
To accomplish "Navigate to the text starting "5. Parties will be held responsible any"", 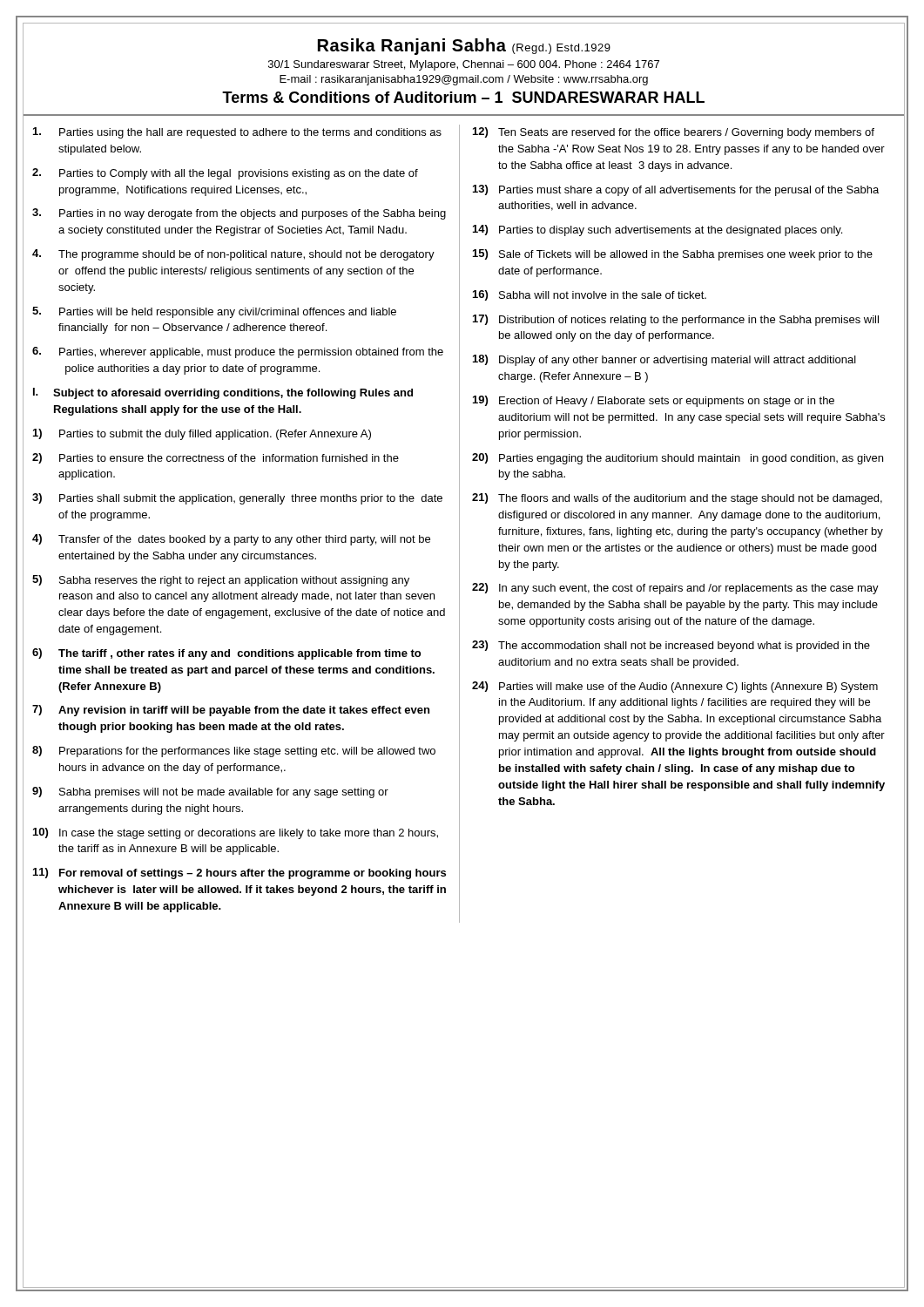I will (x=240, y=320).
